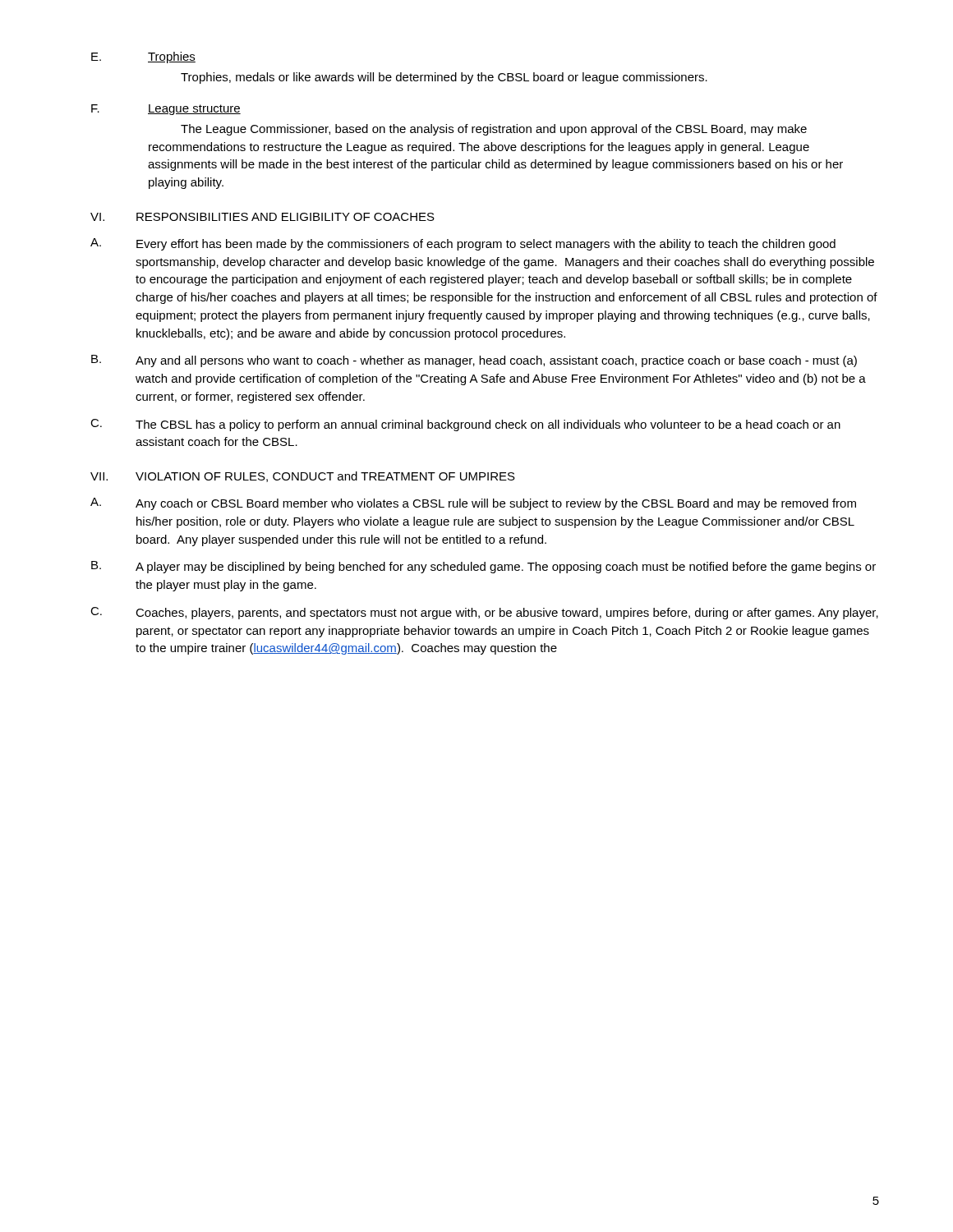Select the text block starting "C. The CBSL has a policy to"
Screen dimensions: 1232x953
click(485, 433)
